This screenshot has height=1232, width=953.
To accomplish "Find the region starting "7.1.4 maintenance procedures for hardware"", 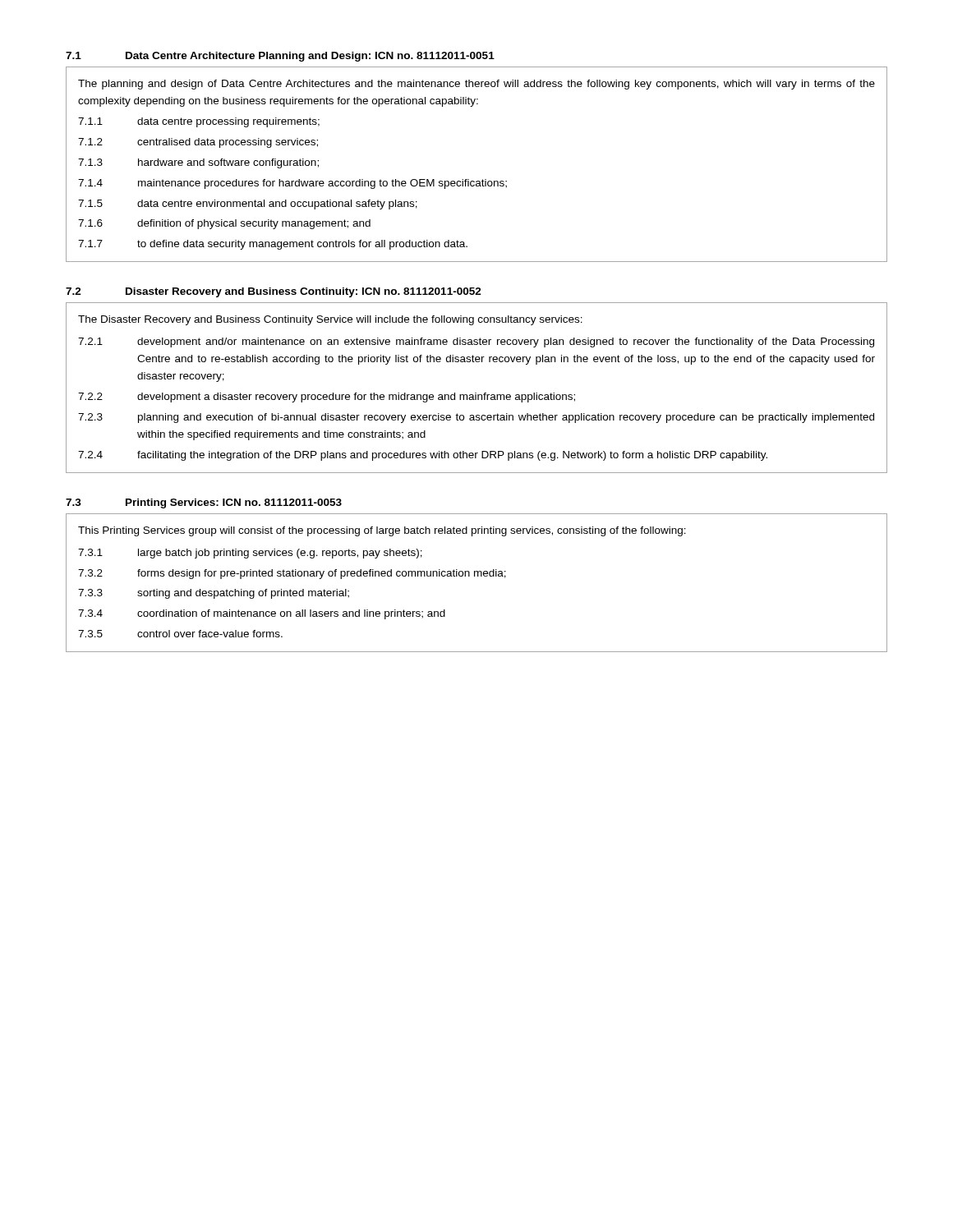I will 476,183.
